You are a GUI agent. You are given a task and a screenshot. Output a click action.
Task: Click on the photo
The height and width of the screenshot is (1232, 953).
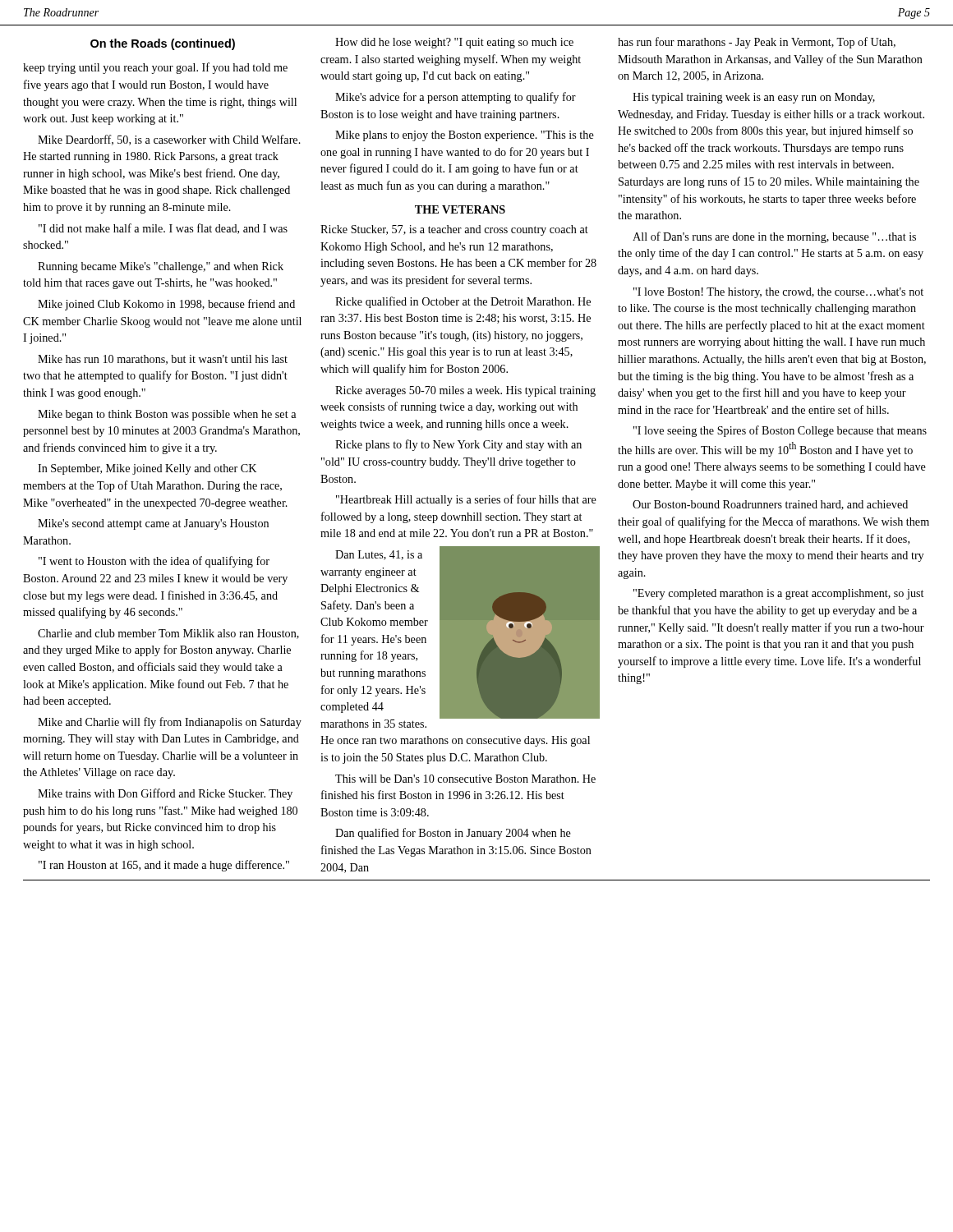[520, 632]
